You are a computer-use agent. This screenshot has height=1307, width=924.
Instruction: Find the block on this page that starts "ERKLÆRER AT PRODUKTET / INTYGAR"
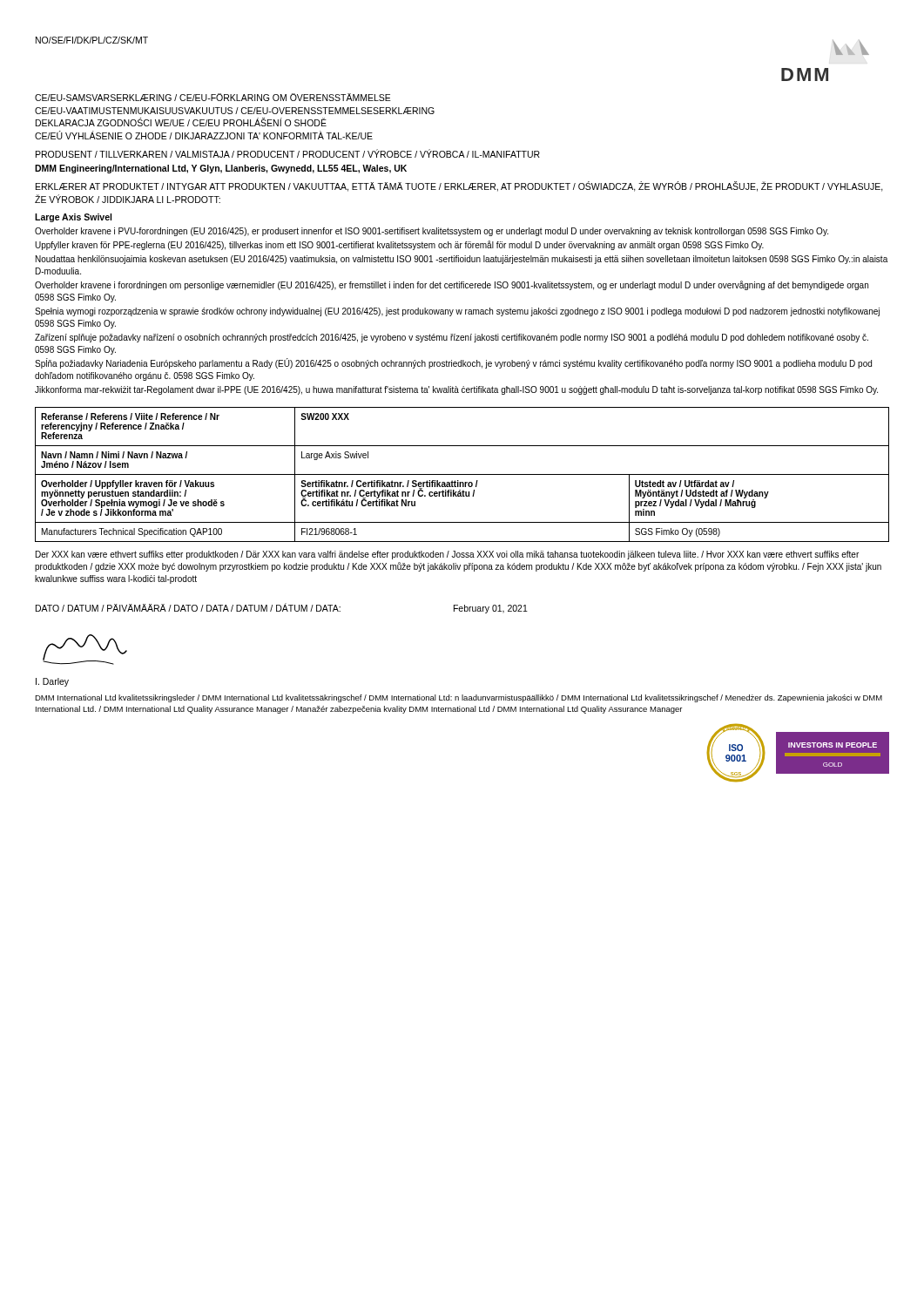(459, 193)
